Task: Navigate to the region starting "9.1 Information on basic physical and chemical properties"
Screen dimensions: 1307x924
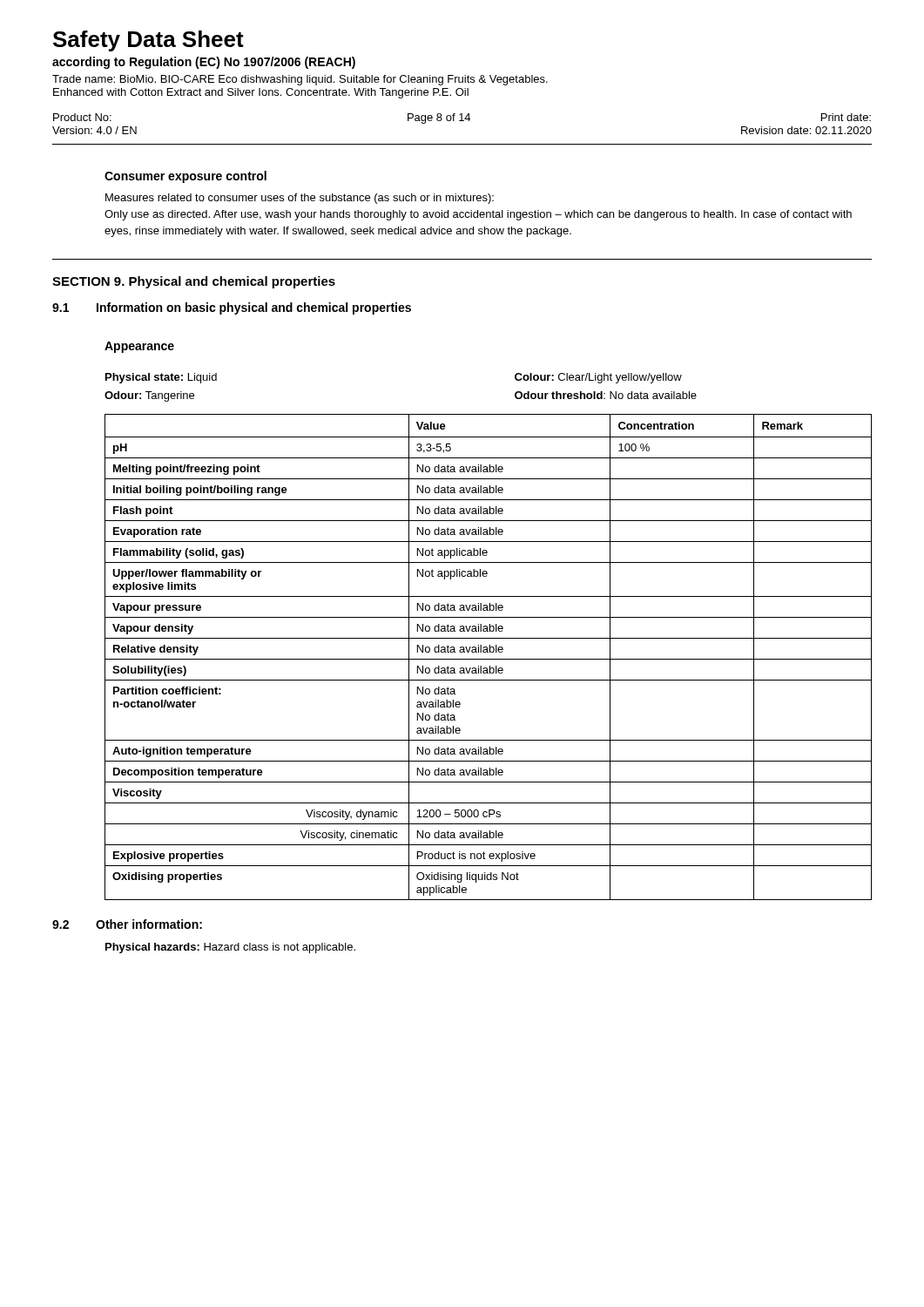Action: coord(232,307)
